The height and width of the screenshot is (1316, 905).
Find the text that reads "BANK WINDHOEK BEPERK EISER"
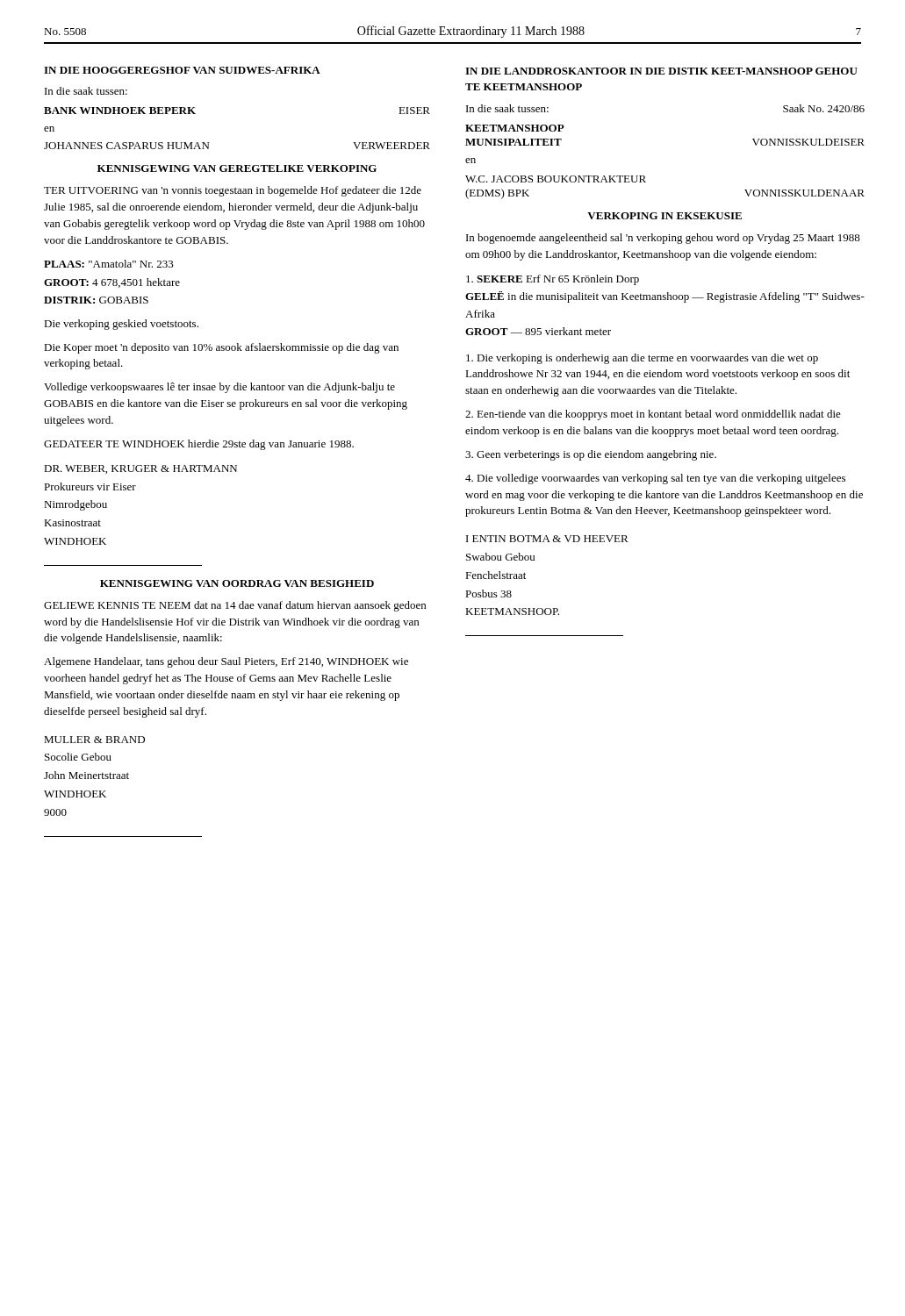coord(120,110)
